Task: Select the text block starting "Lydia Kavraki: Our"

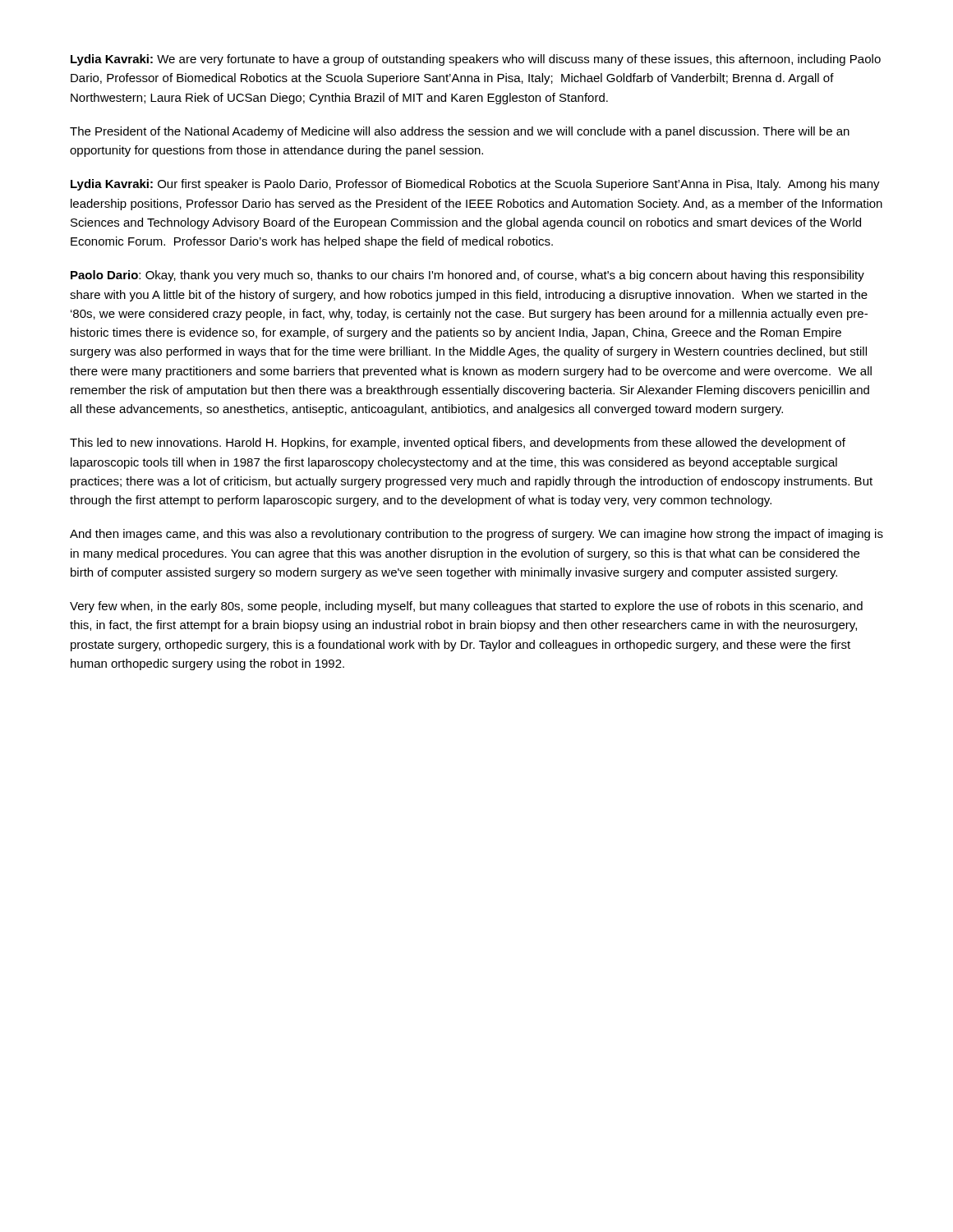Action: coord(476,212)
